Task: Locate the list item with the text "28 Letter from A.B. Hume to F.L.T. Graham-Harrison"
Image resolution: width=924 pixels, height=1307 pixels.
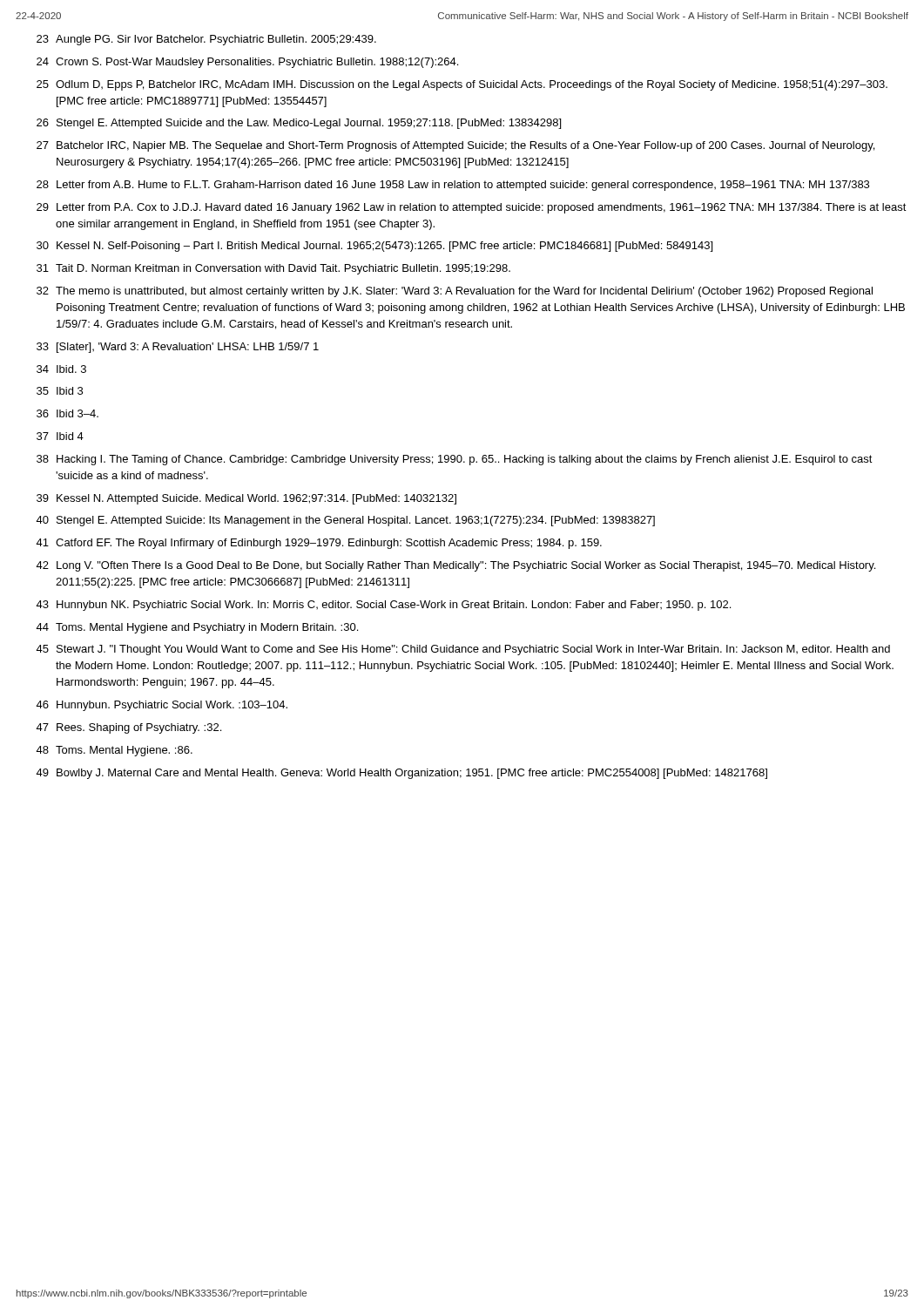Action: pos(462,185)
